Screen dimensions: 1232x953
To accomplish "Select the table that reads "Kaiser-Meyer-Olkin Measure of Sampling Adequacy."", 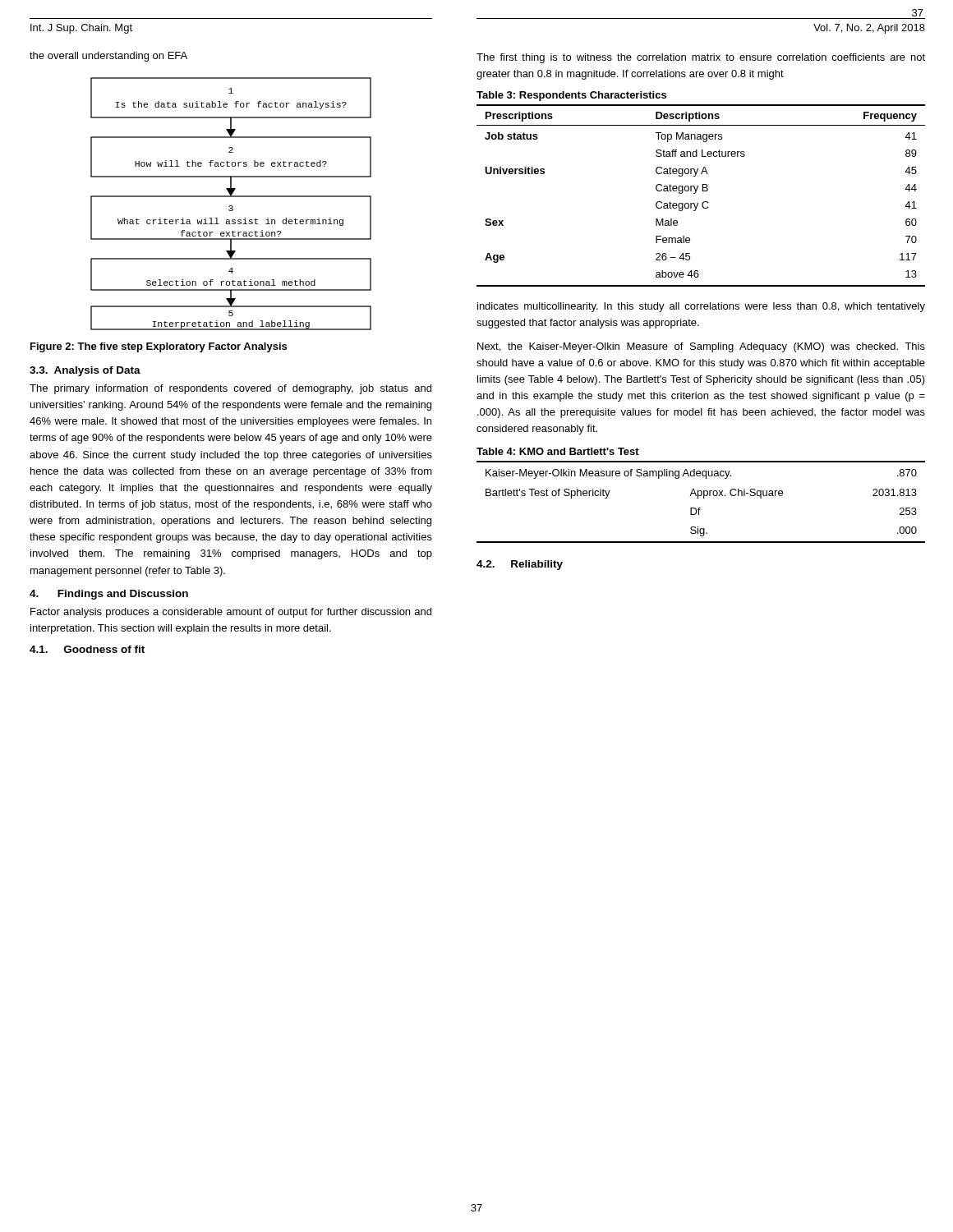I will (701, 502).
